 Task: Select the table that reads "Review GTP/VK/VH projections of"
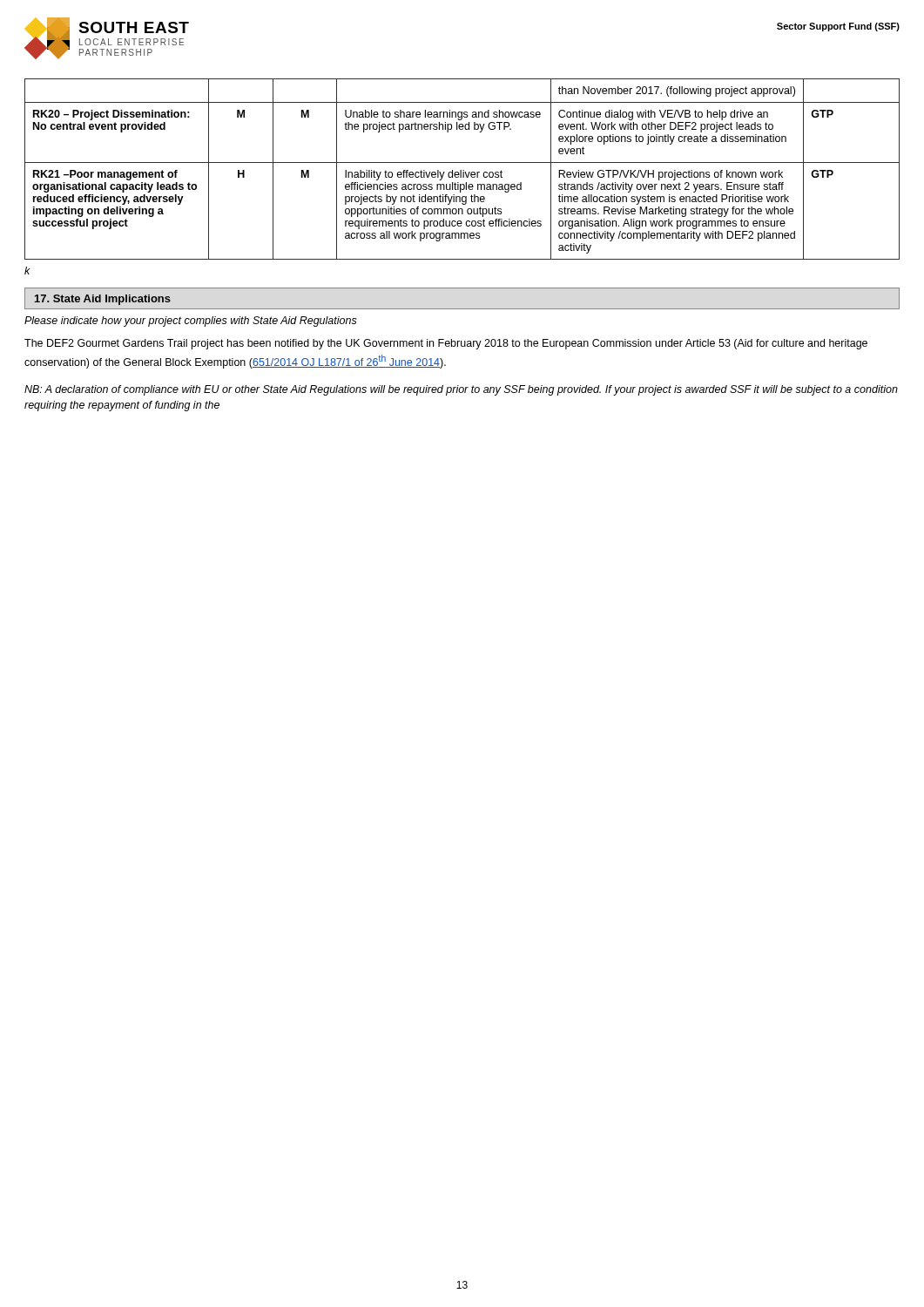(462, 169)
